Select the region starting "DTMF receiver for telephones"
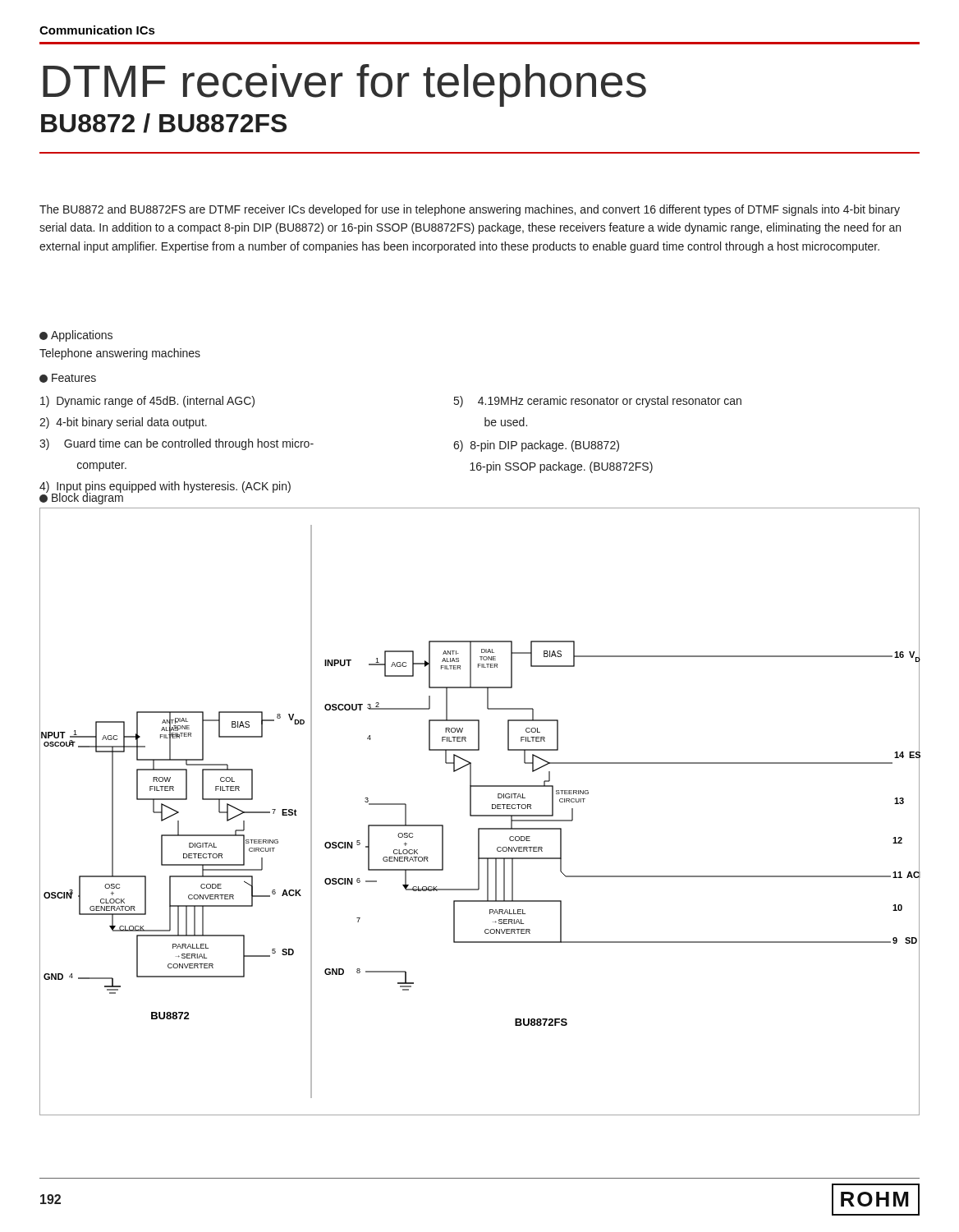The image size is (959, 1232). click(480, 98)
